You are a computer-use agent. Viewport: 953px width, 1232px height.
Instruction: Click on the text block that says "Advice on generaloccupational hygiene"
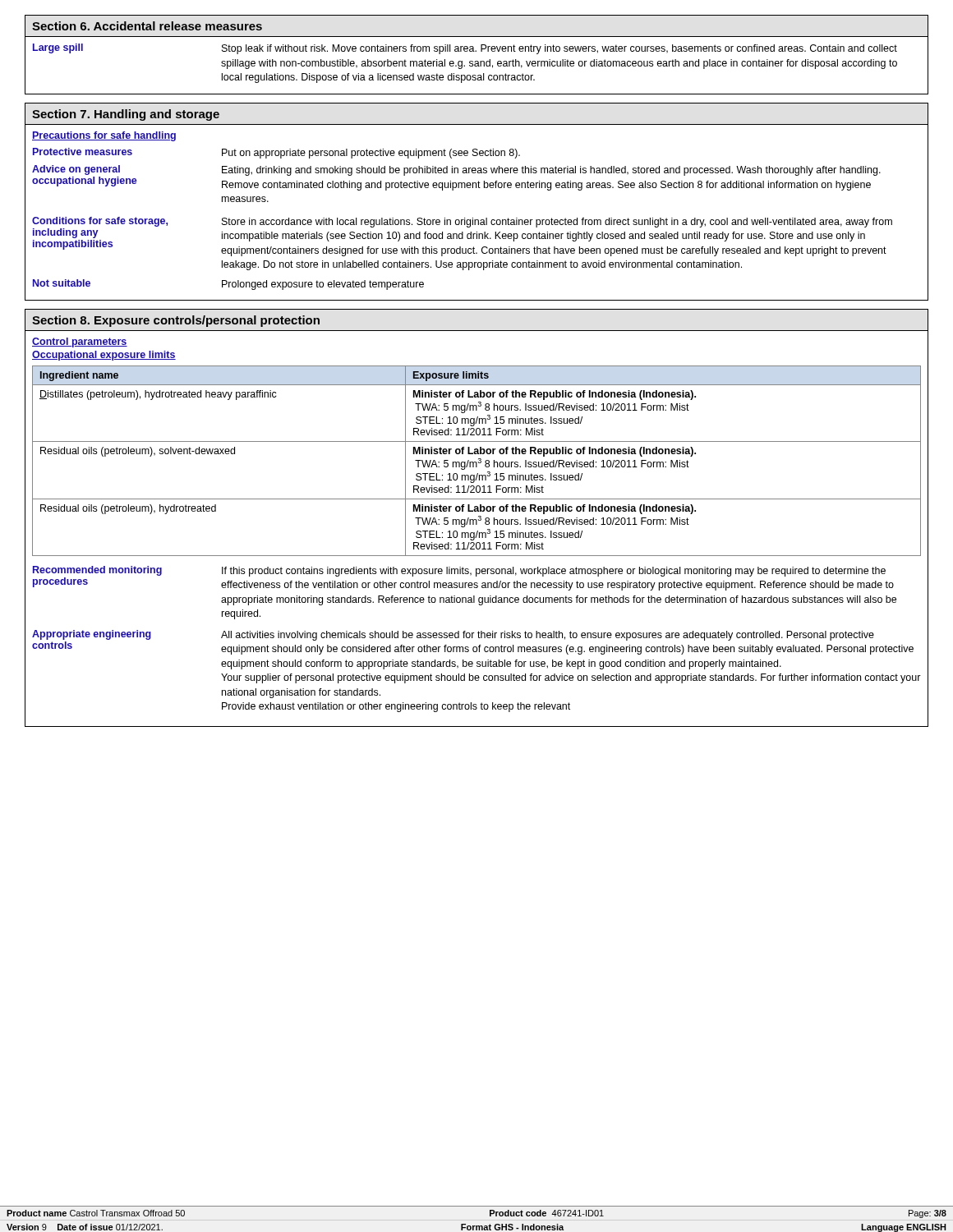[x=476, y=185]
